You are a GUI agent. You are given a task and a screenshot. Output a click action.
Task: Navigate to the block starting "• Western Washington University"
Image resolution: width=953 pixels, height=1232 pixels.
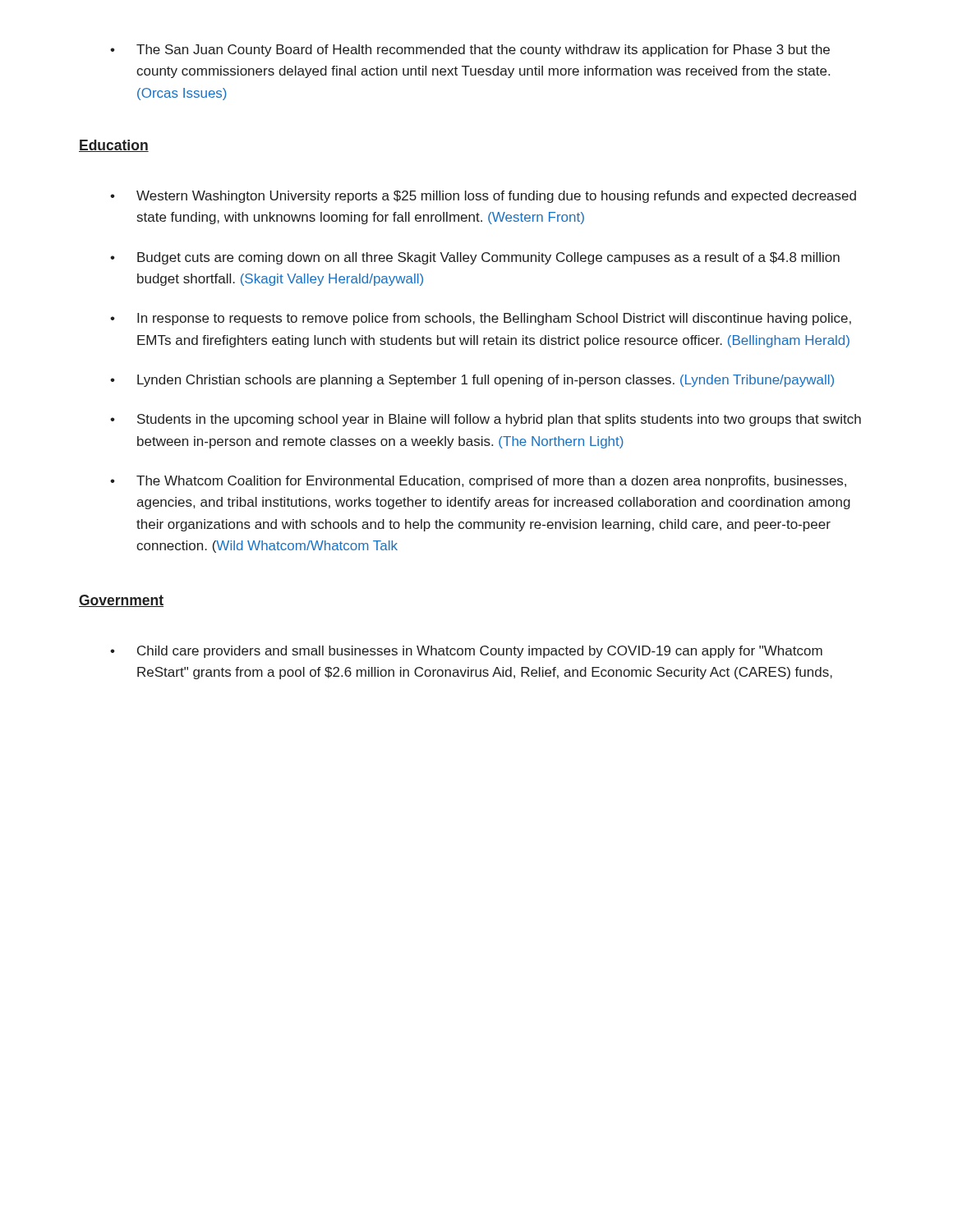[492, 207]
